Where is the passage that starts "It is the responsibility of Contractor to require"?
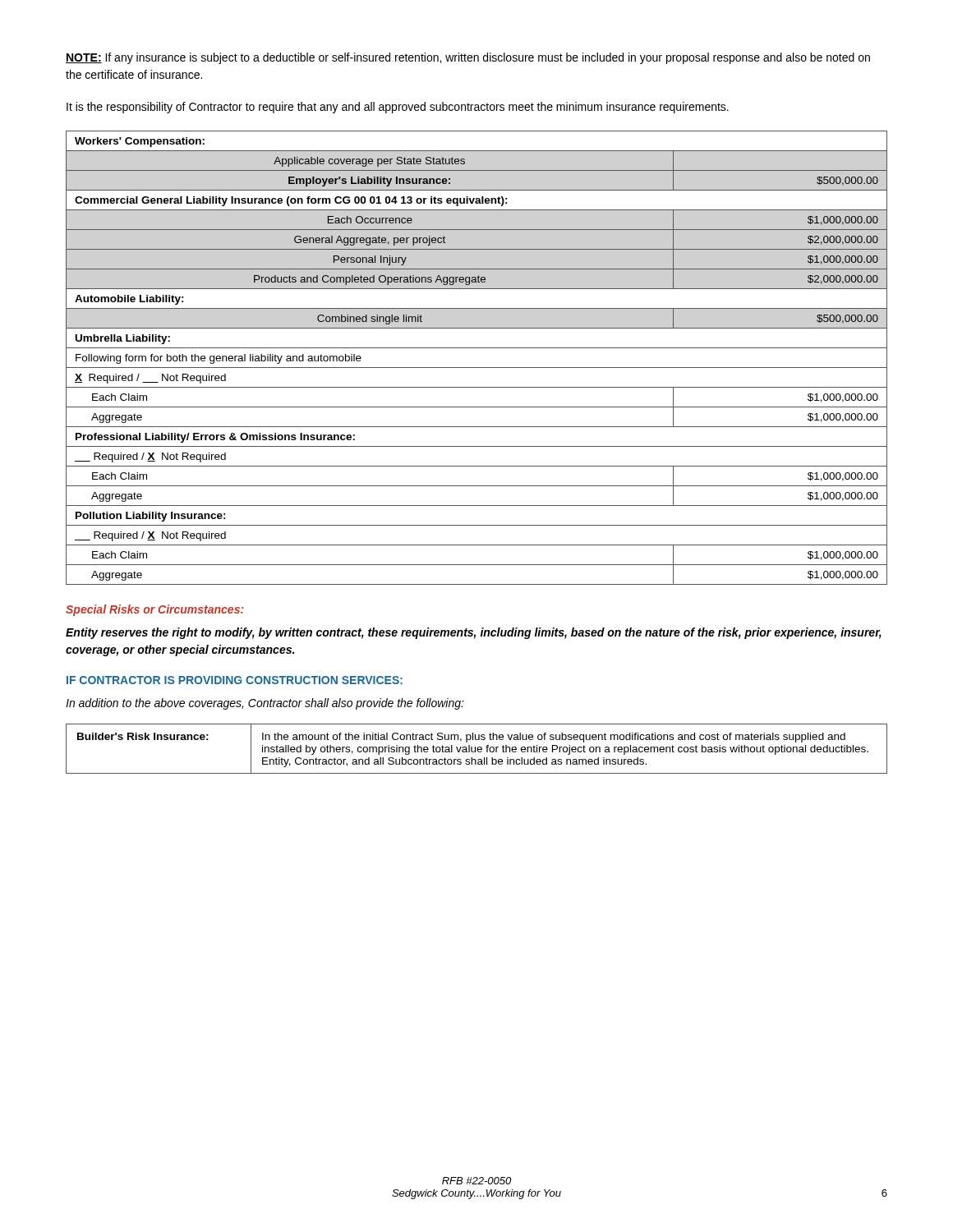The width and height of the screenshot is (953, 1232). click(398, 107)
